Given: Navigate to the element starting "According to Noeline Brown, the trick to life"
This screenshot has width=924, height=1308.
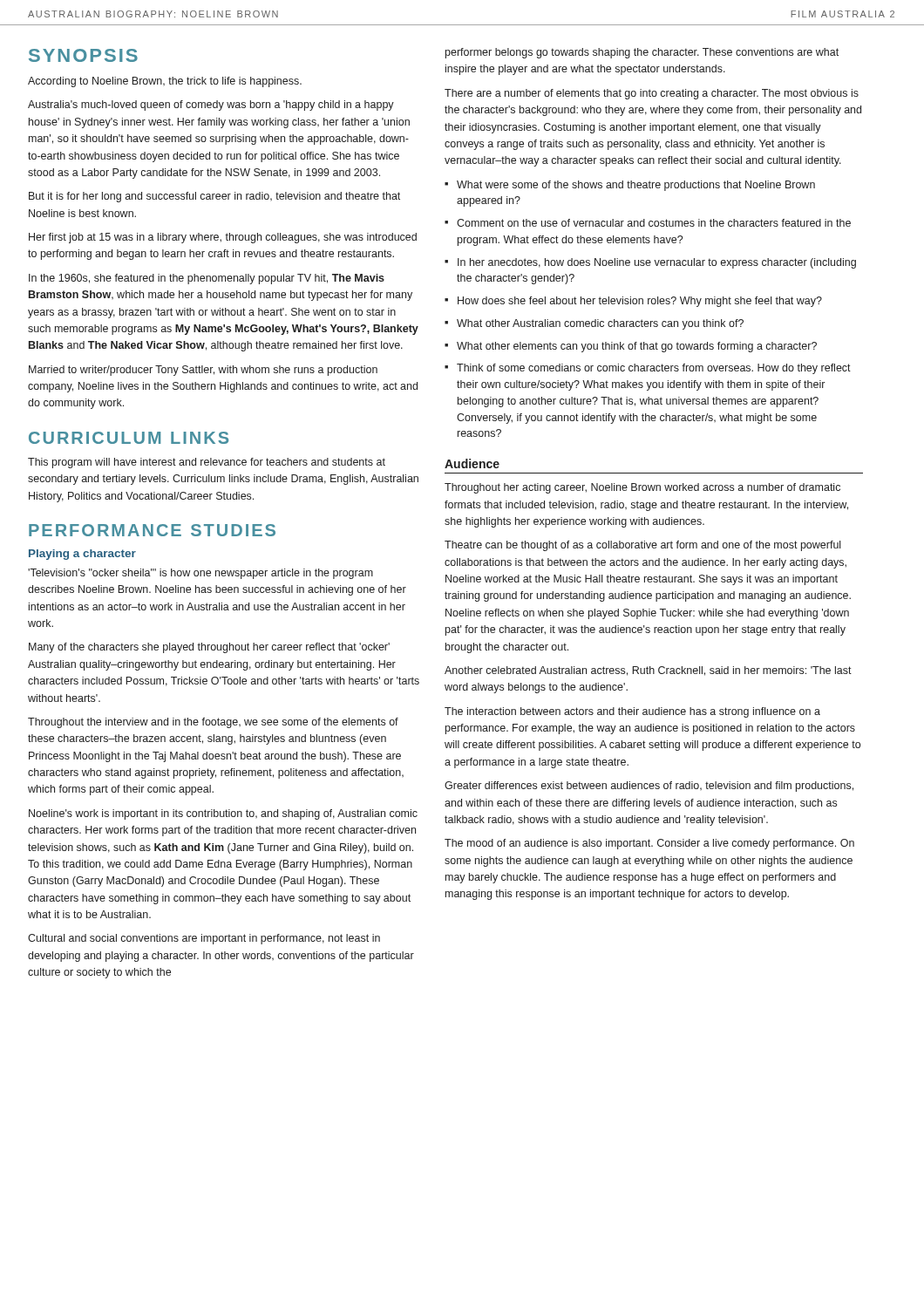Looking at the screenshot, I should 165,81.
